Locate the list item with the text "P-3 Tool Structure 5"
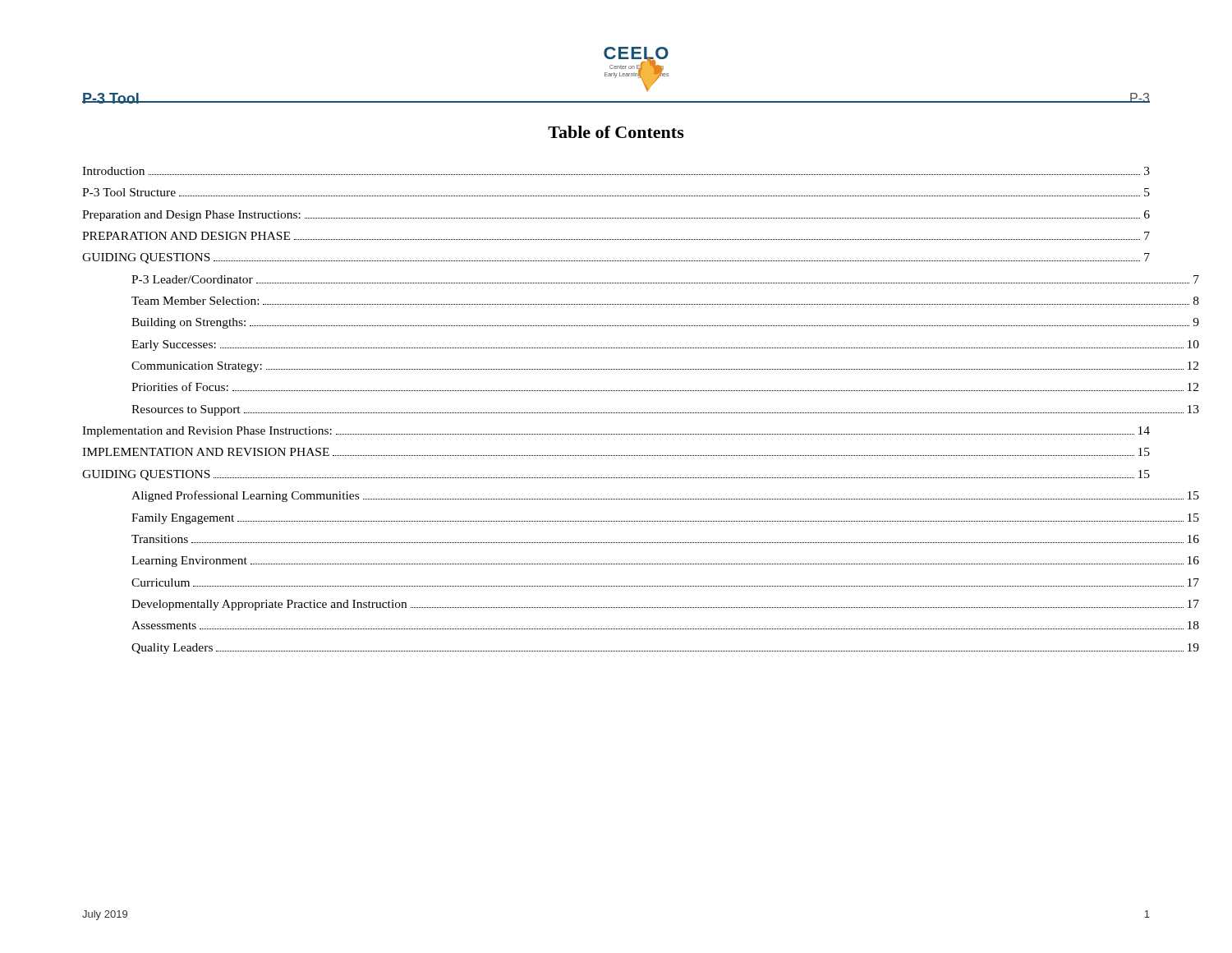1232x953 pixels. pos(616,193)
